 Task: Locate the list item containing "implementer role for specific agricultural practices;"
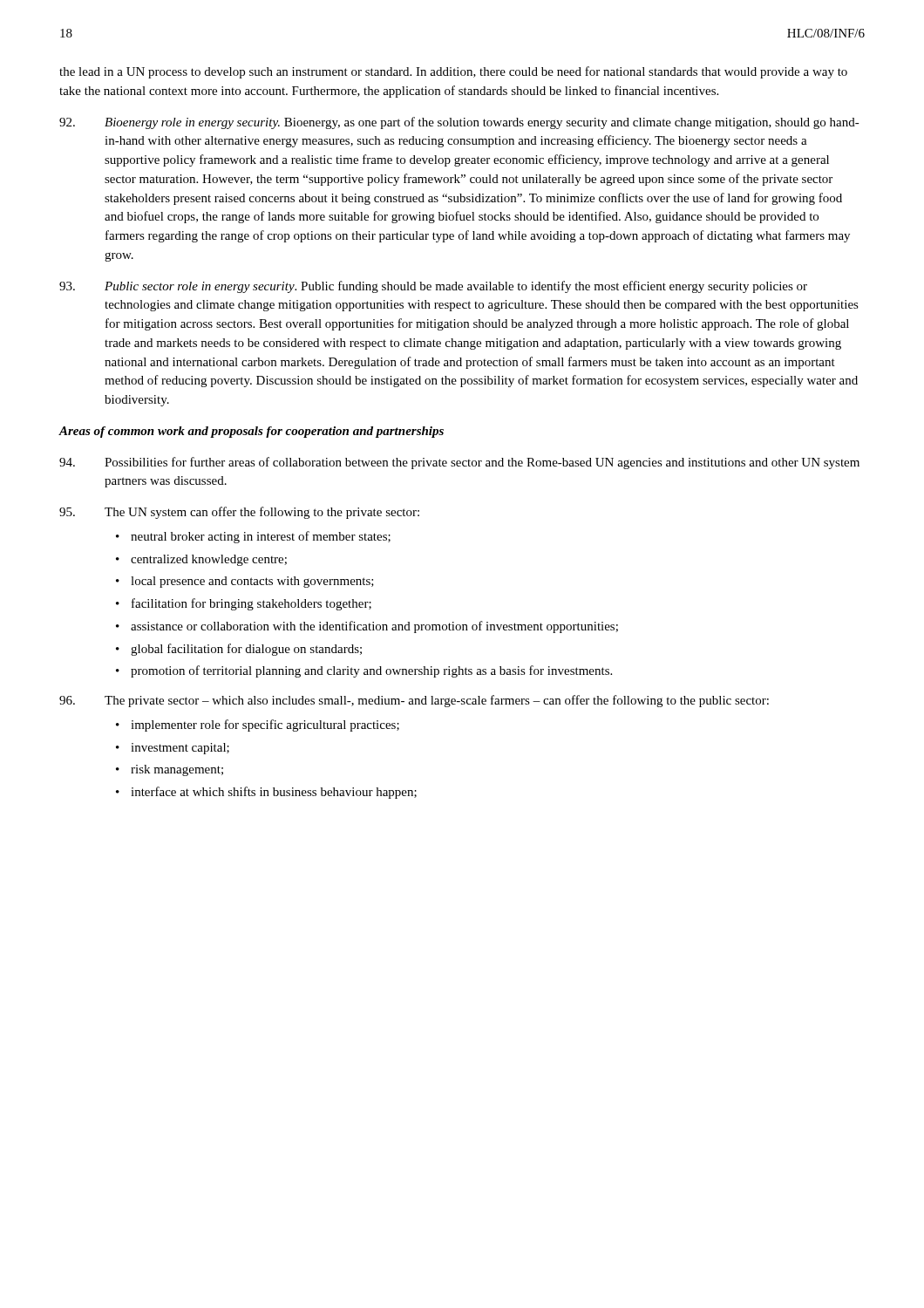[265, 724]
